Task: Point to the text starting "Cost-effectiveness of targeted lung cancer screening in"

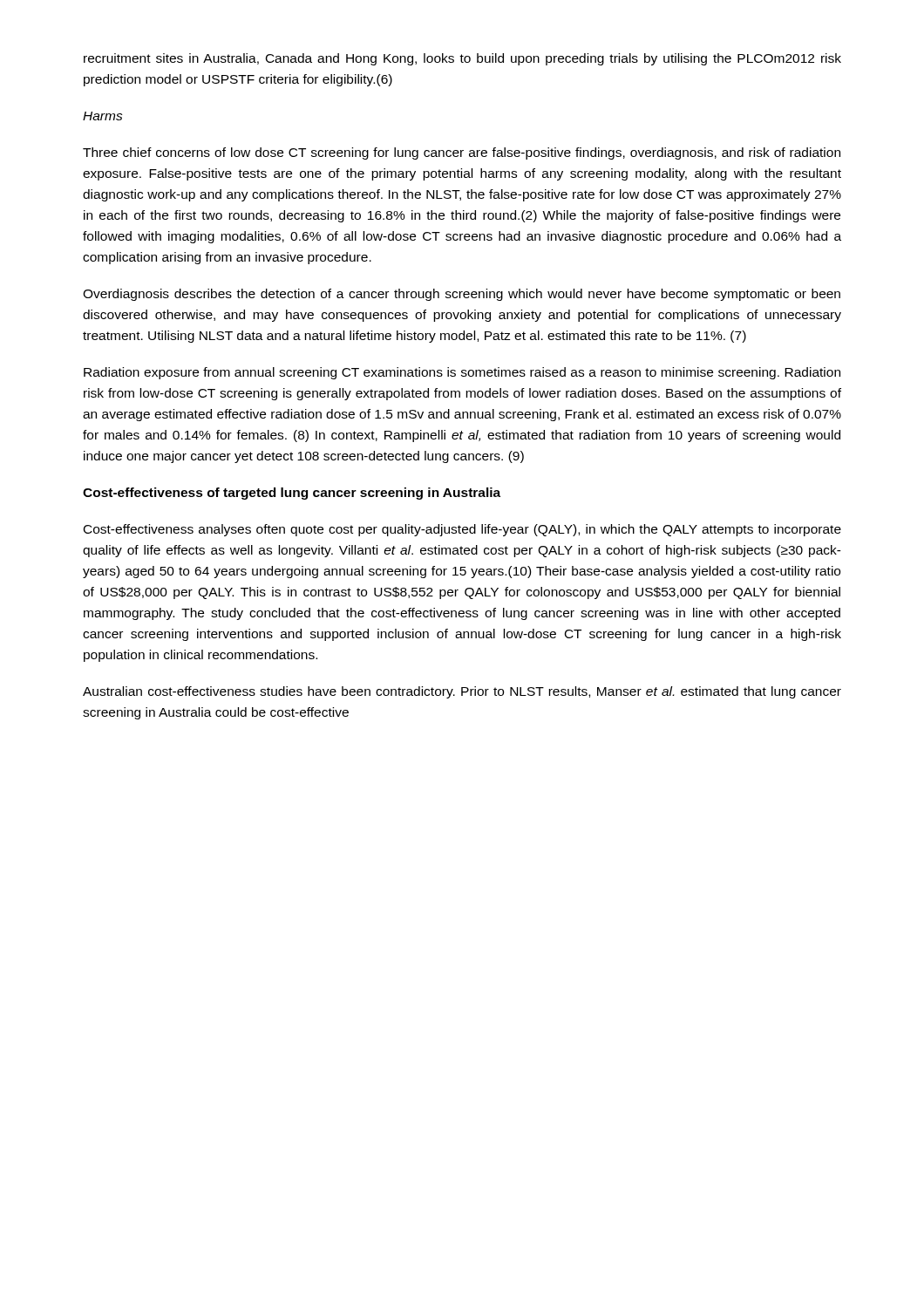Action: click(x=462, y=493)
